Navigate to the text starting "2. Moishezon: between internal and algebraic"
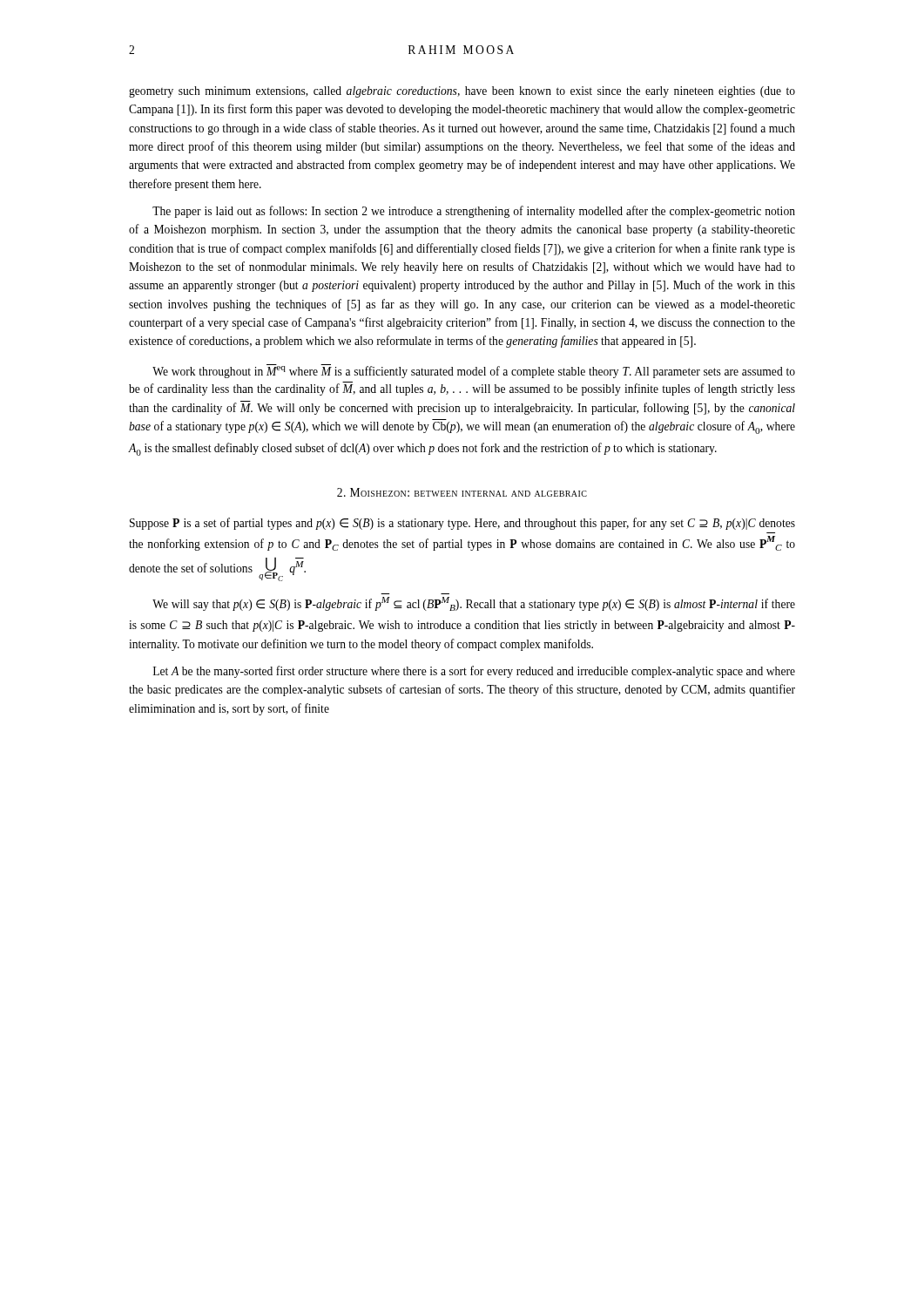Image resolution: width=924 pixels, height=1307 pixels. [462, 493]
